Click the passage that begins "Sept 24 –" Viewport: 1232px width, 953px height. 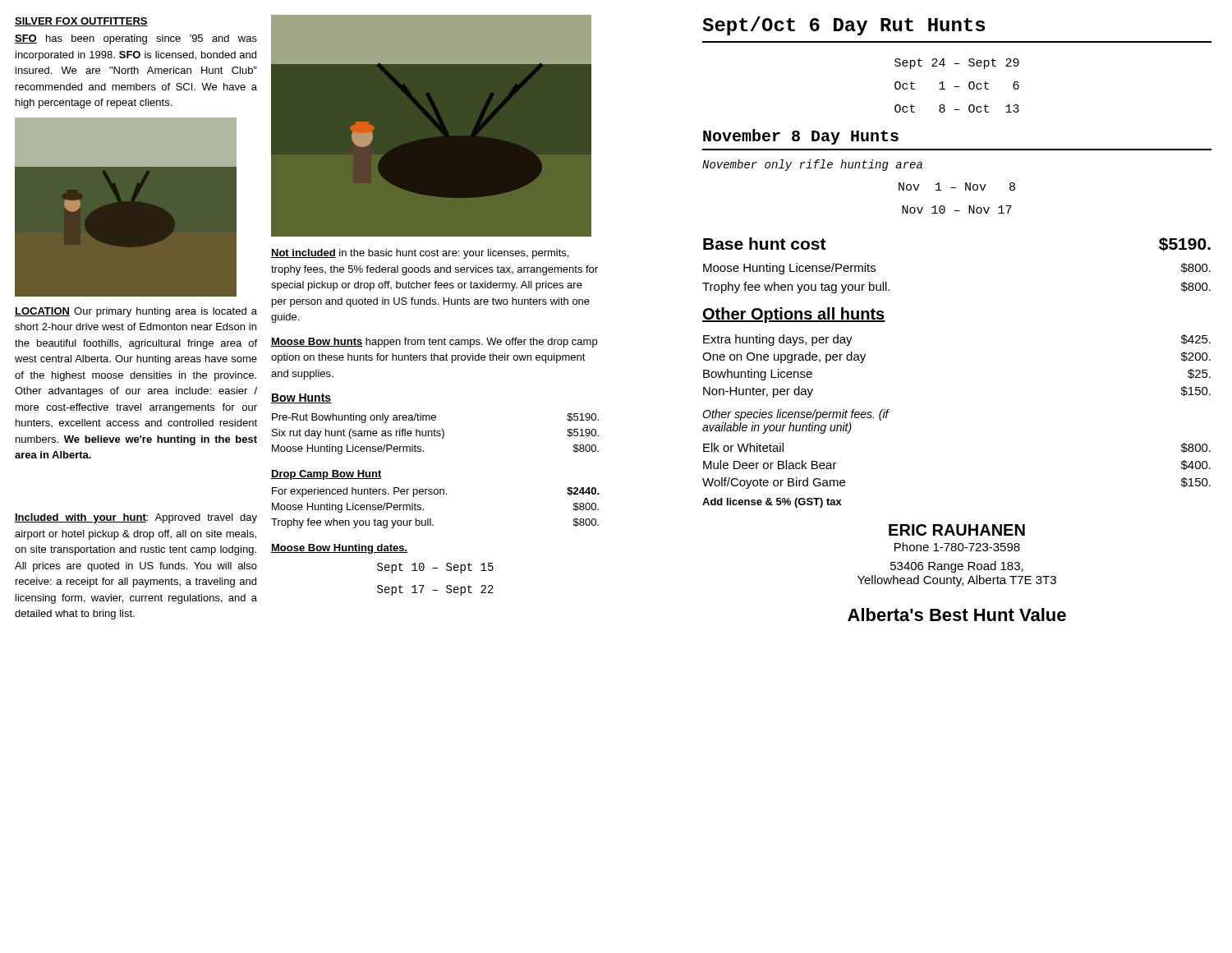pos(957,86)
